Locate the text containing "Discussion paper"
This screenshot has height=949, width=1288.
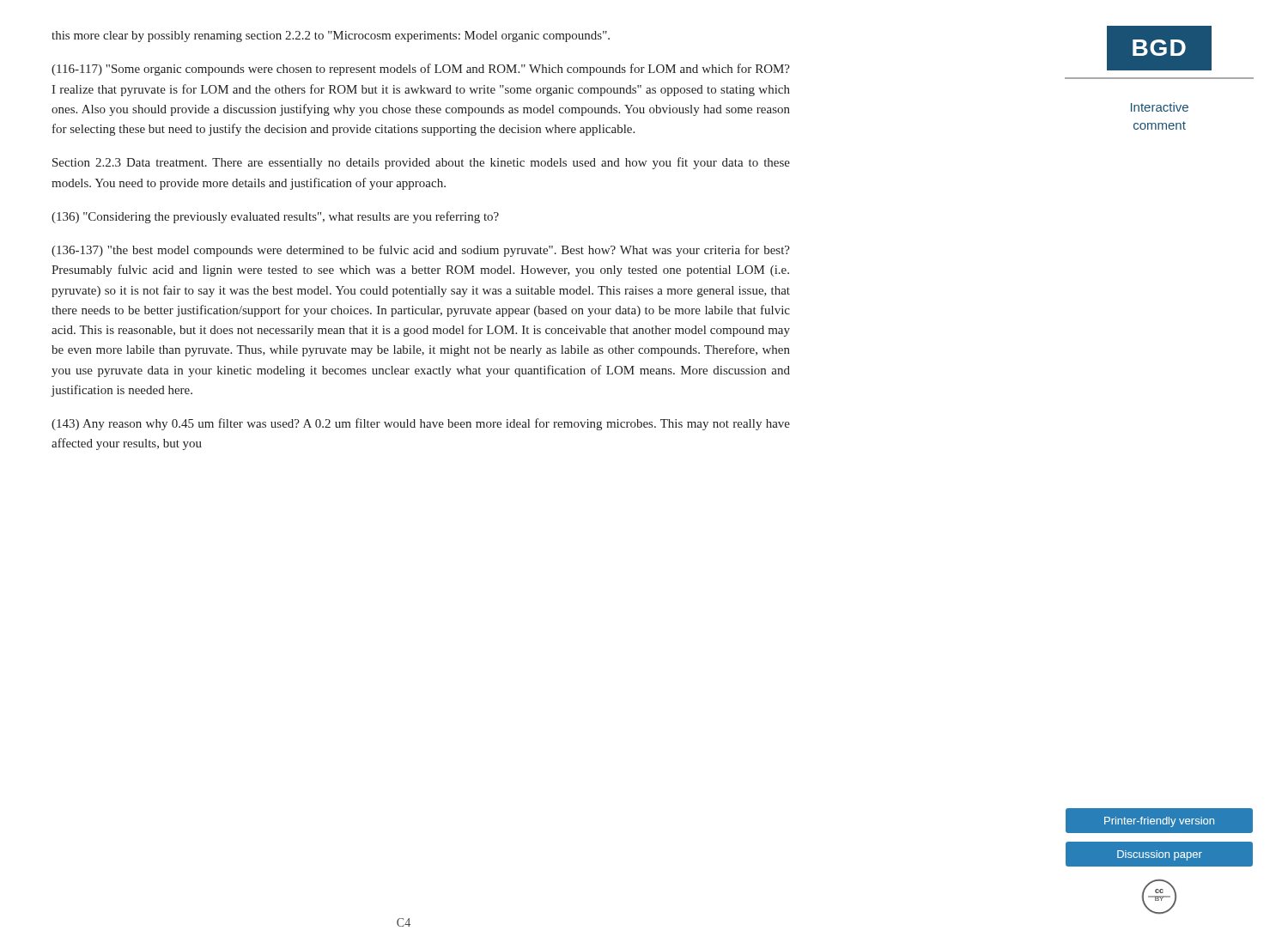click(1159, 854)
